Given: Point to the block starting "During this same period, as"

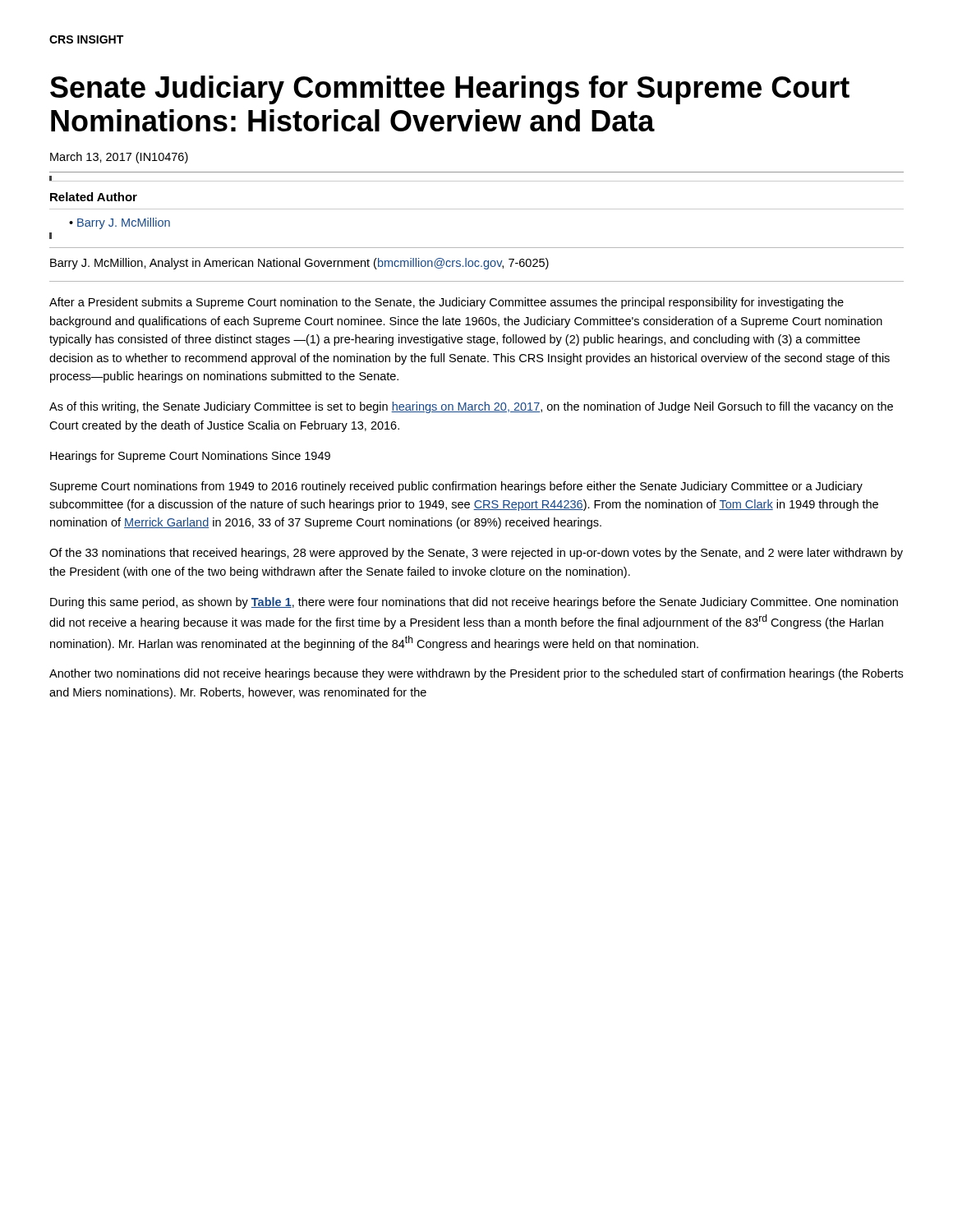Looking at the screenshot, I should point(476,623).
